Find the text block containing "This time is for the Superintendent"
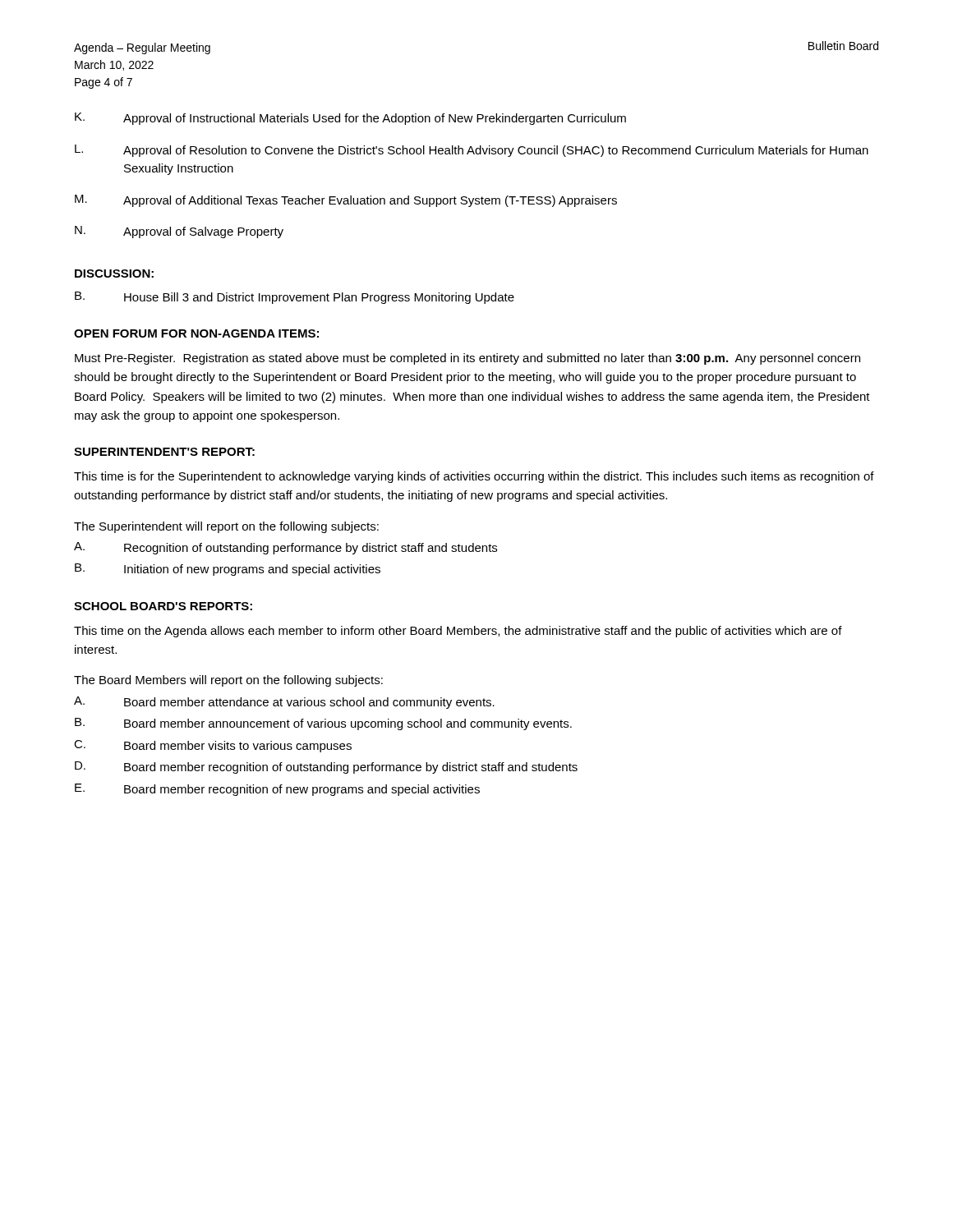 tap(474, 486)
